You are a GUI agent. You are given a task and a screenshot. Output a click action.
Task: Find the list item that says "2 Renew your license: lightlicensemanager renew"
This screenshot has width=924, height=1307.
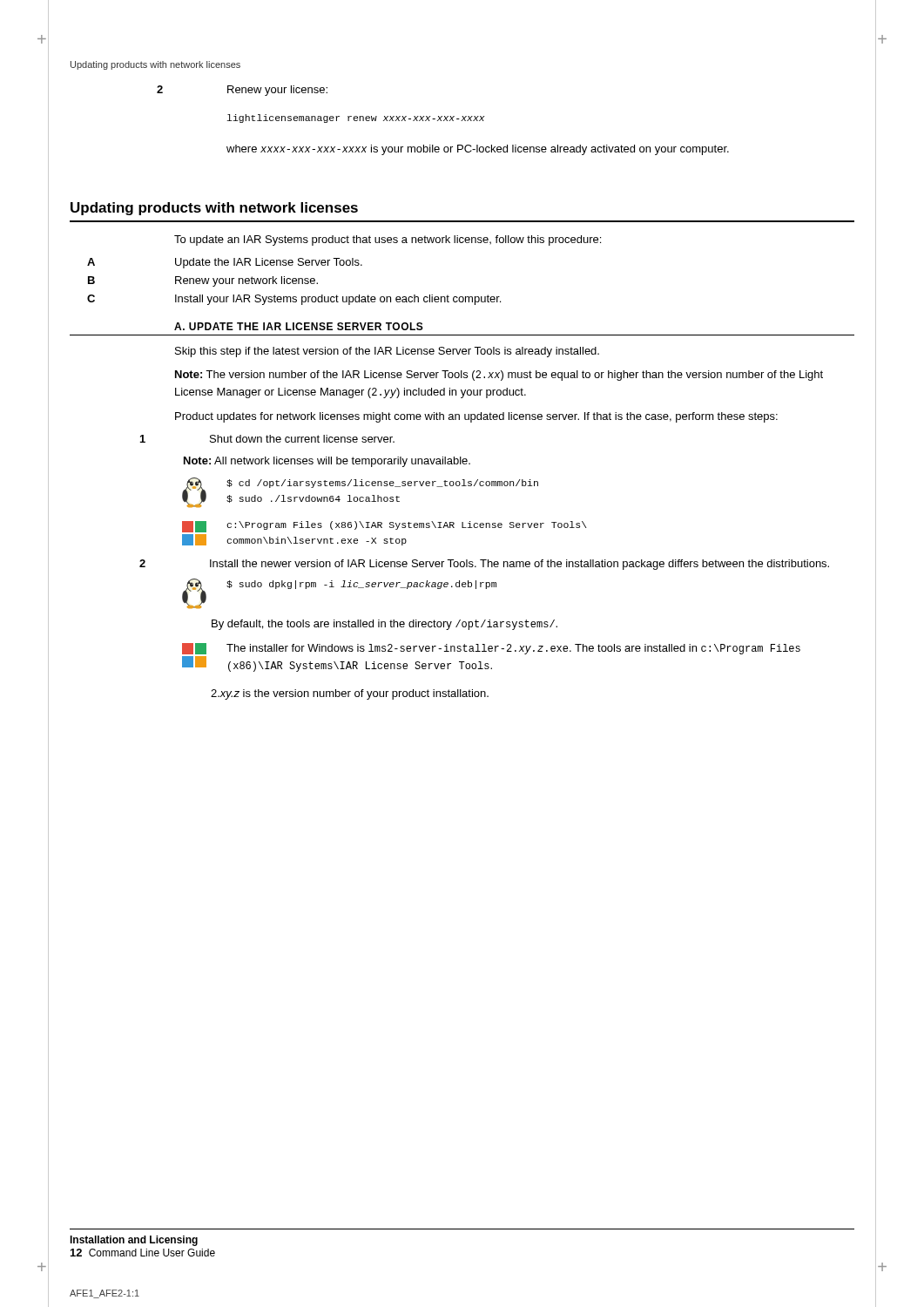tap(242, 91)
